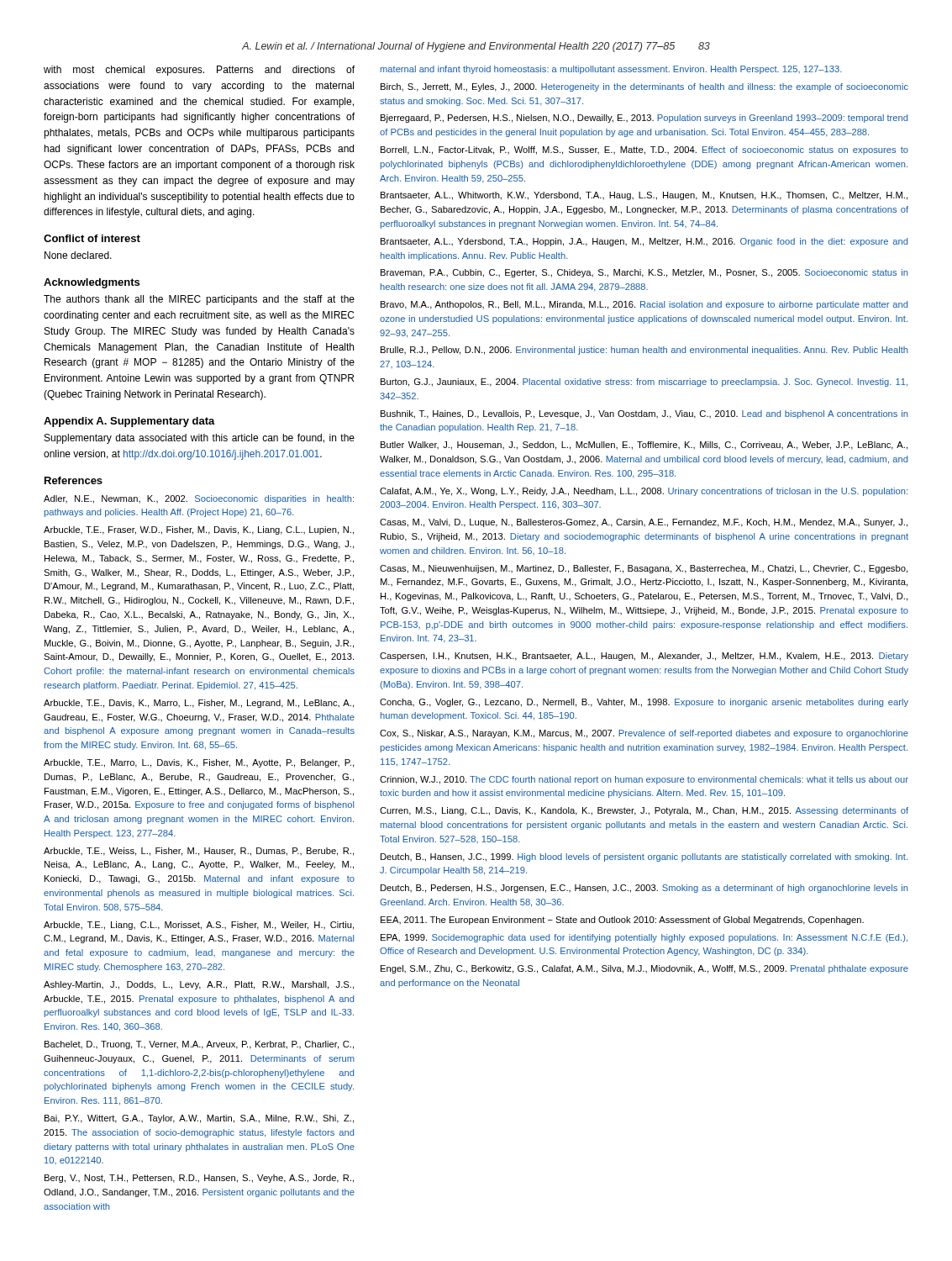
Task: Navigate to the element starting "Conflict of interest"
Action: 92,239
